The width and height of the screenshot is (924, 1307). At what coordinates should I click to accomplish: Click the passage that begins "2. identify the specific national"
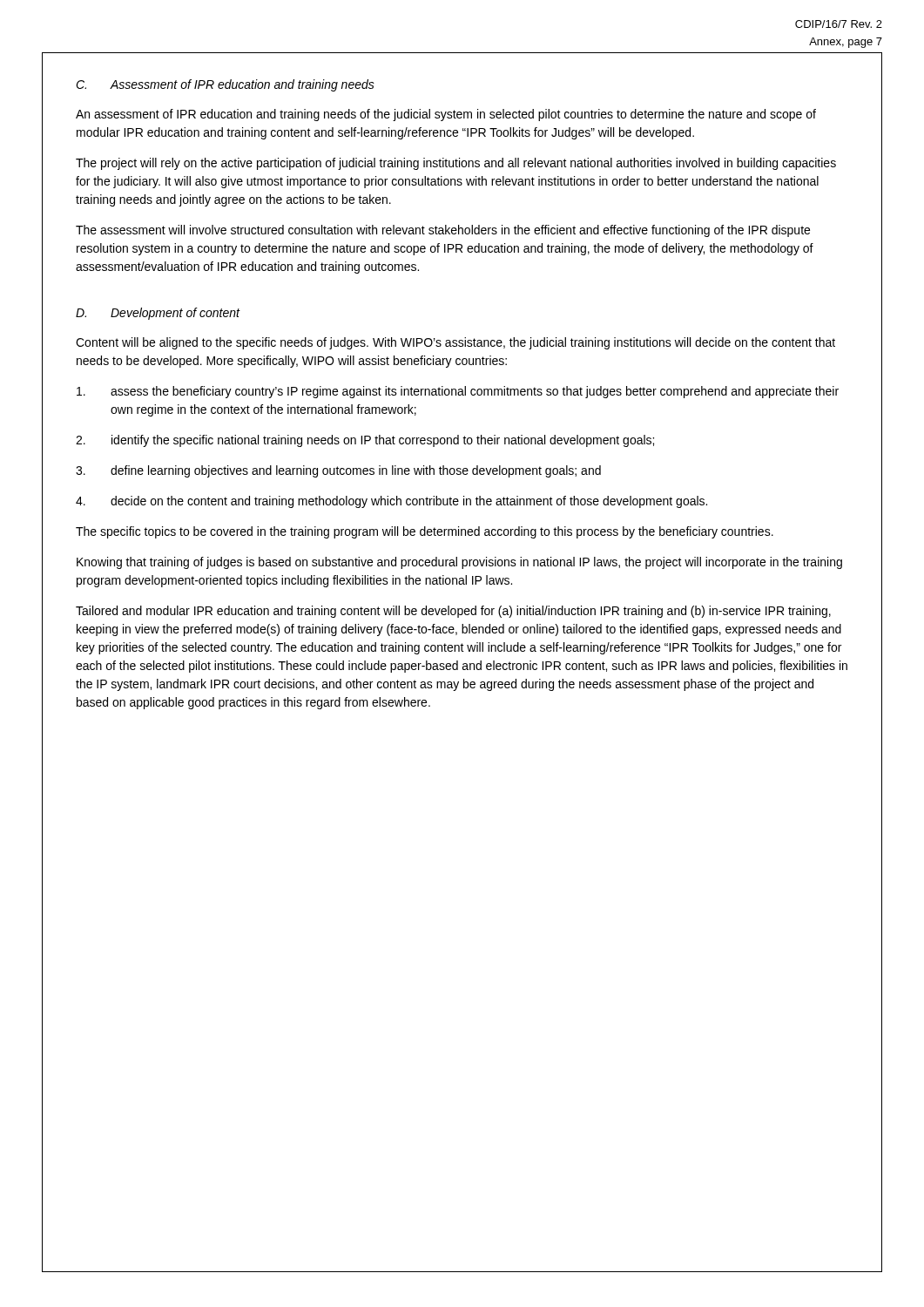[462, 440]
